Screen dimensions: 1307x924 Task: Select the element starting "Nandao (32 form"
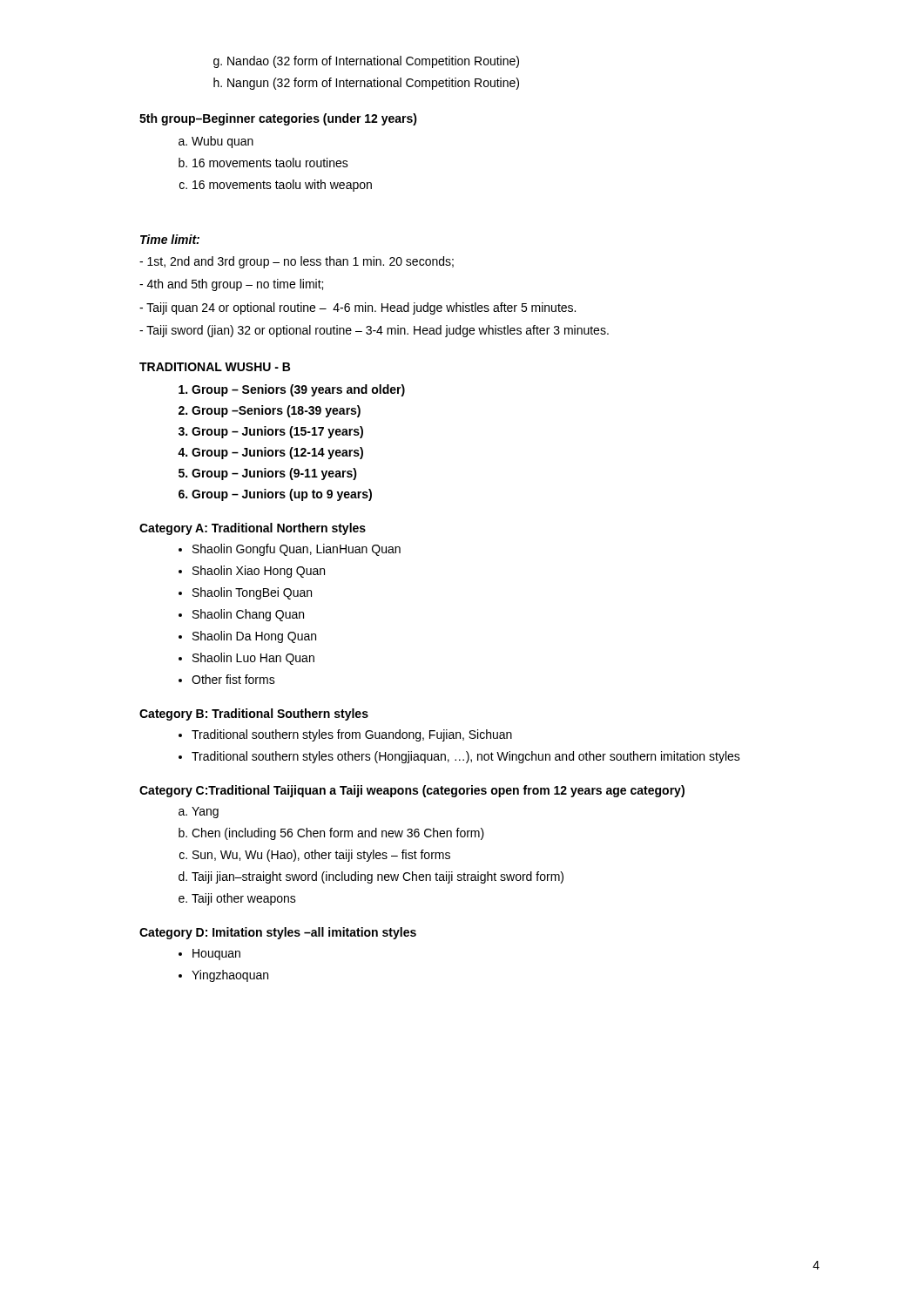click(514, 72)
